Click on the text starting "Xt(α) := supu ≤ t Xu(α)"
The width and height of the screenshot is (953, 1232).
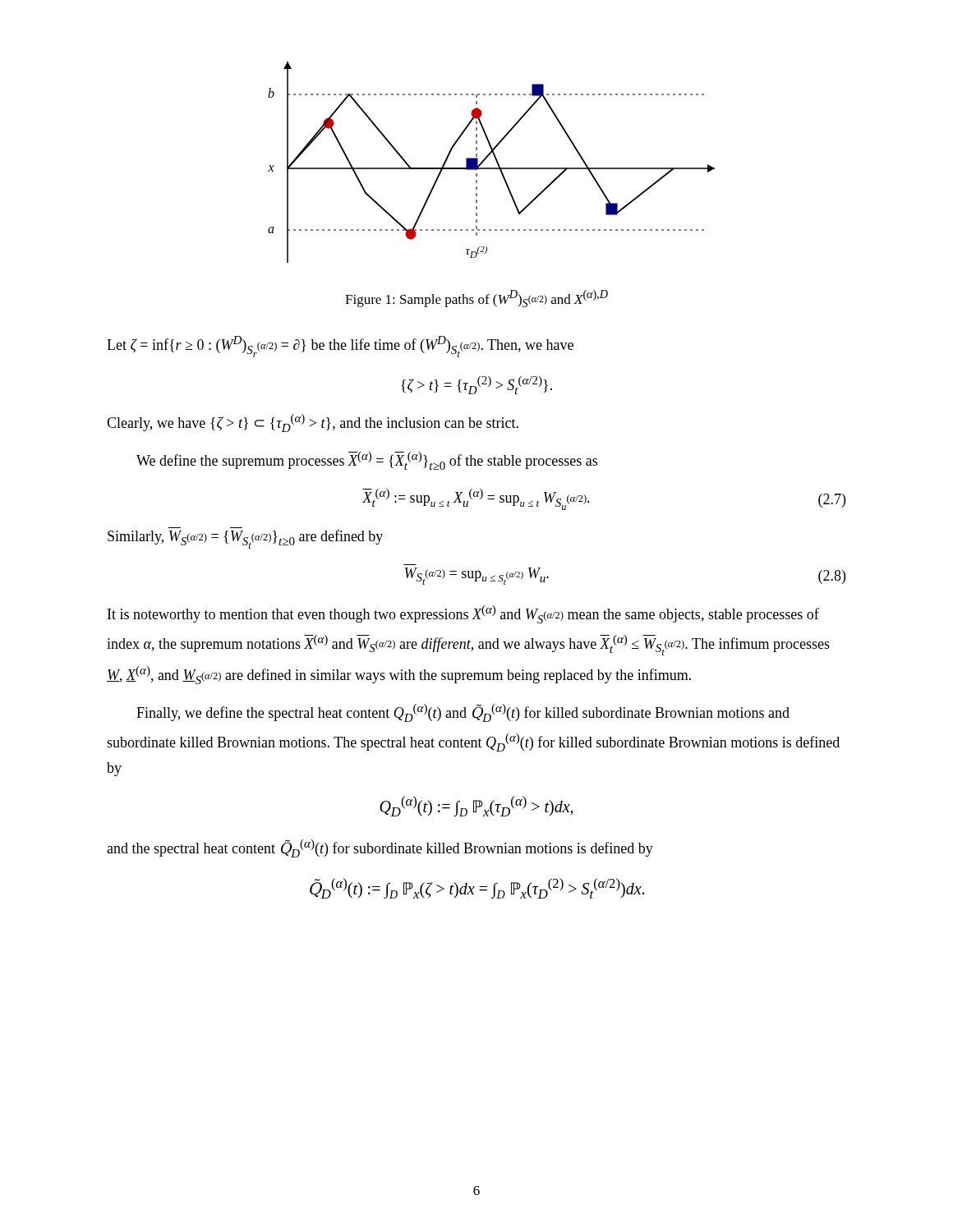[x=480, y=499]
